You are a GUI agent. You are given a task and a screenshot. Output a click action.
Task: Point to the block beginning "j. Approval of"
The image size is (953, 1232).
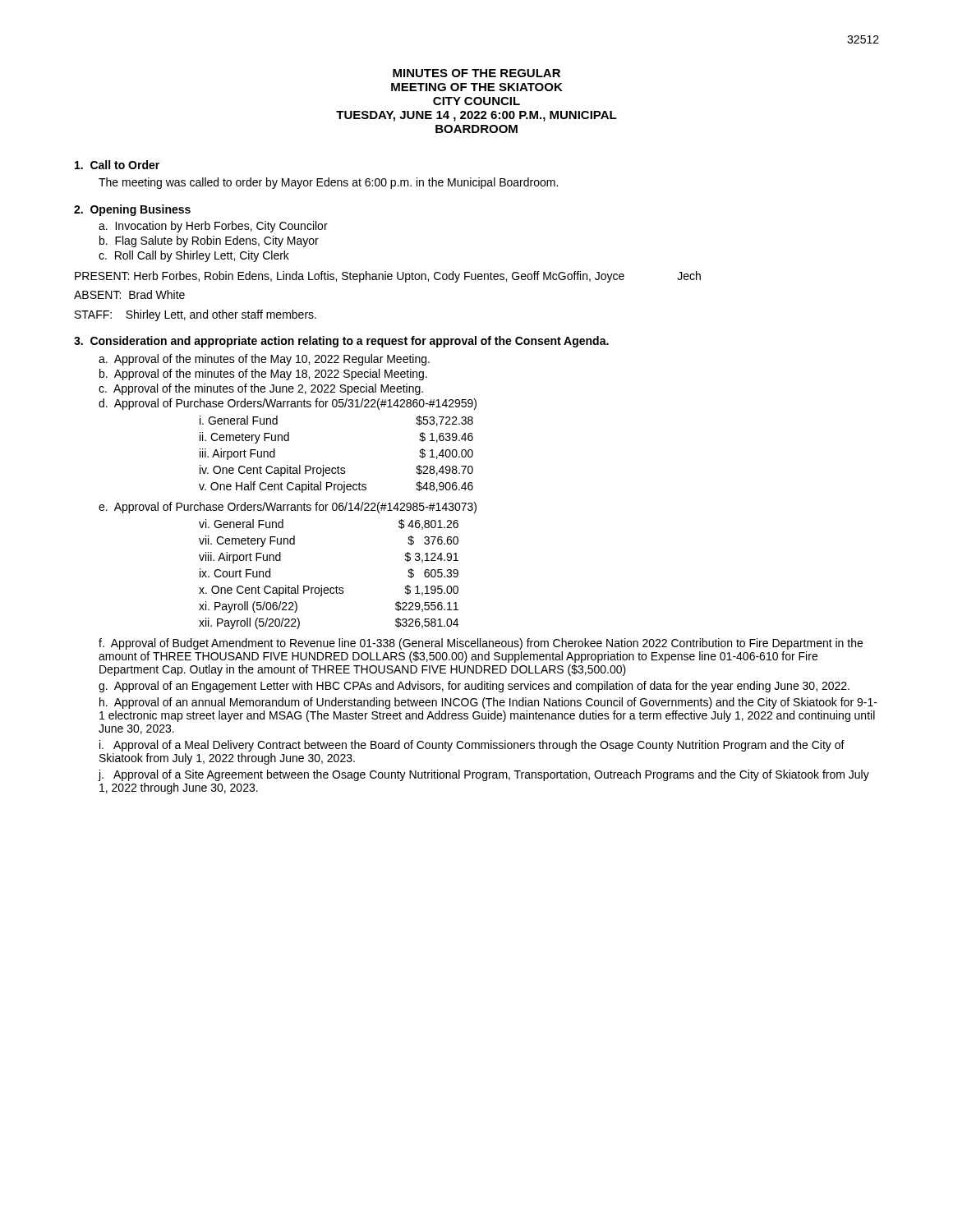(484, 781)
